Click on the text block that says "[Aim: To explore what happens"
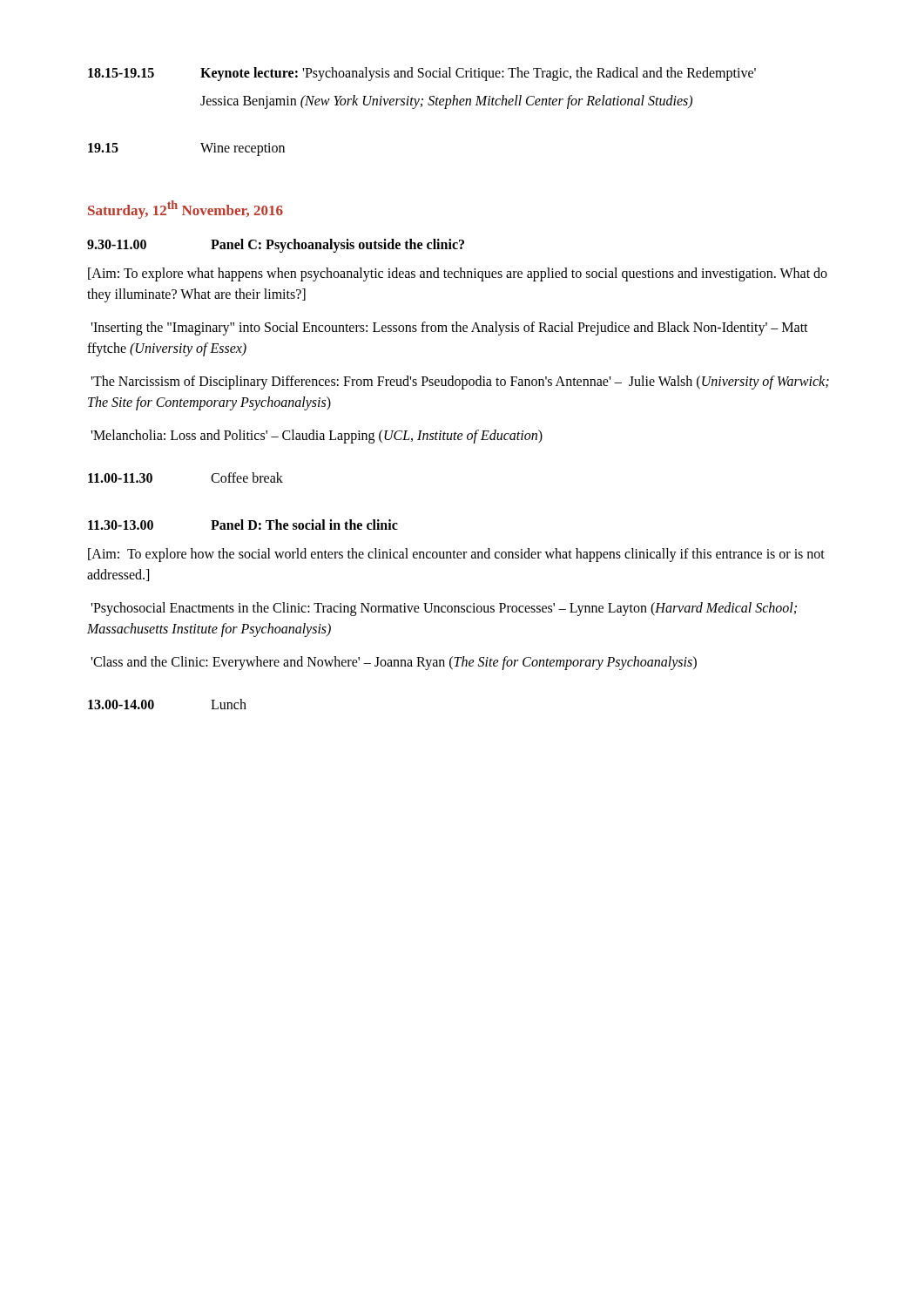The width and height of the screenshot is (924, 1307). tap(457, 283)
